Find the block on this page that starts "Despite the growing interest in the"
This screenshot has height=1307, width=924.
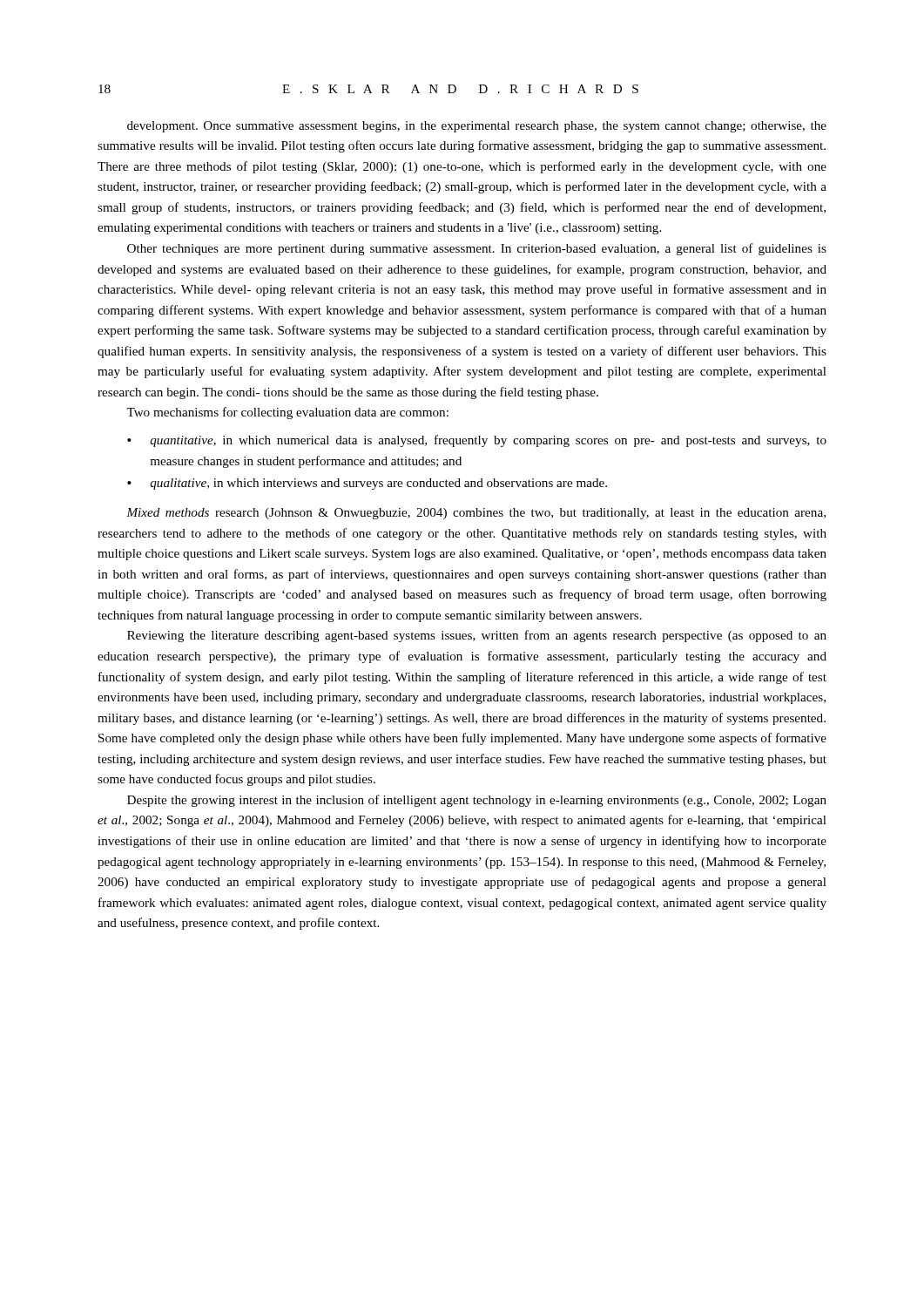462,861
